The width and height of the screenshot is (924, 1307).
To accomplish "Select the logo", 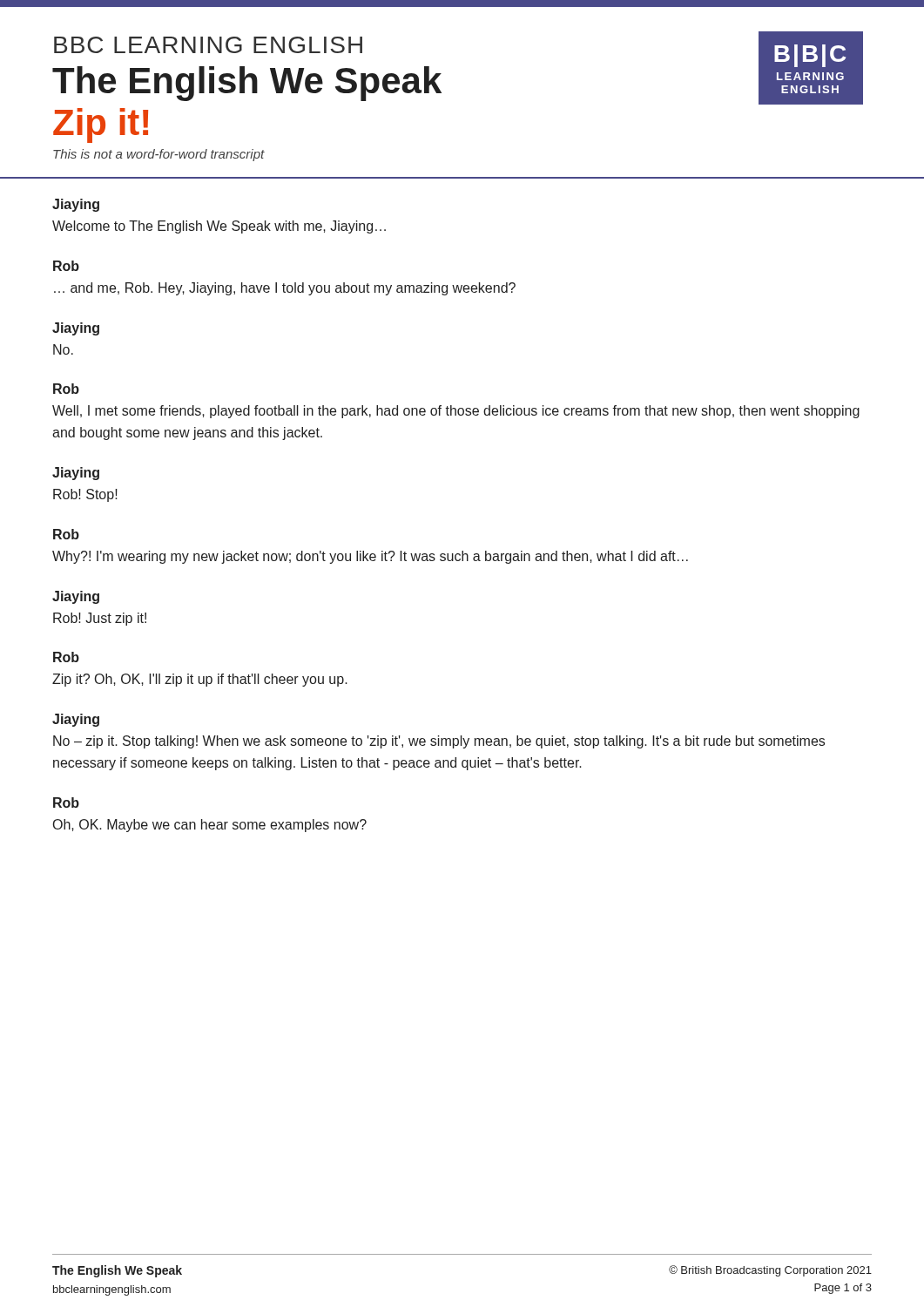I will click(815, 71).
